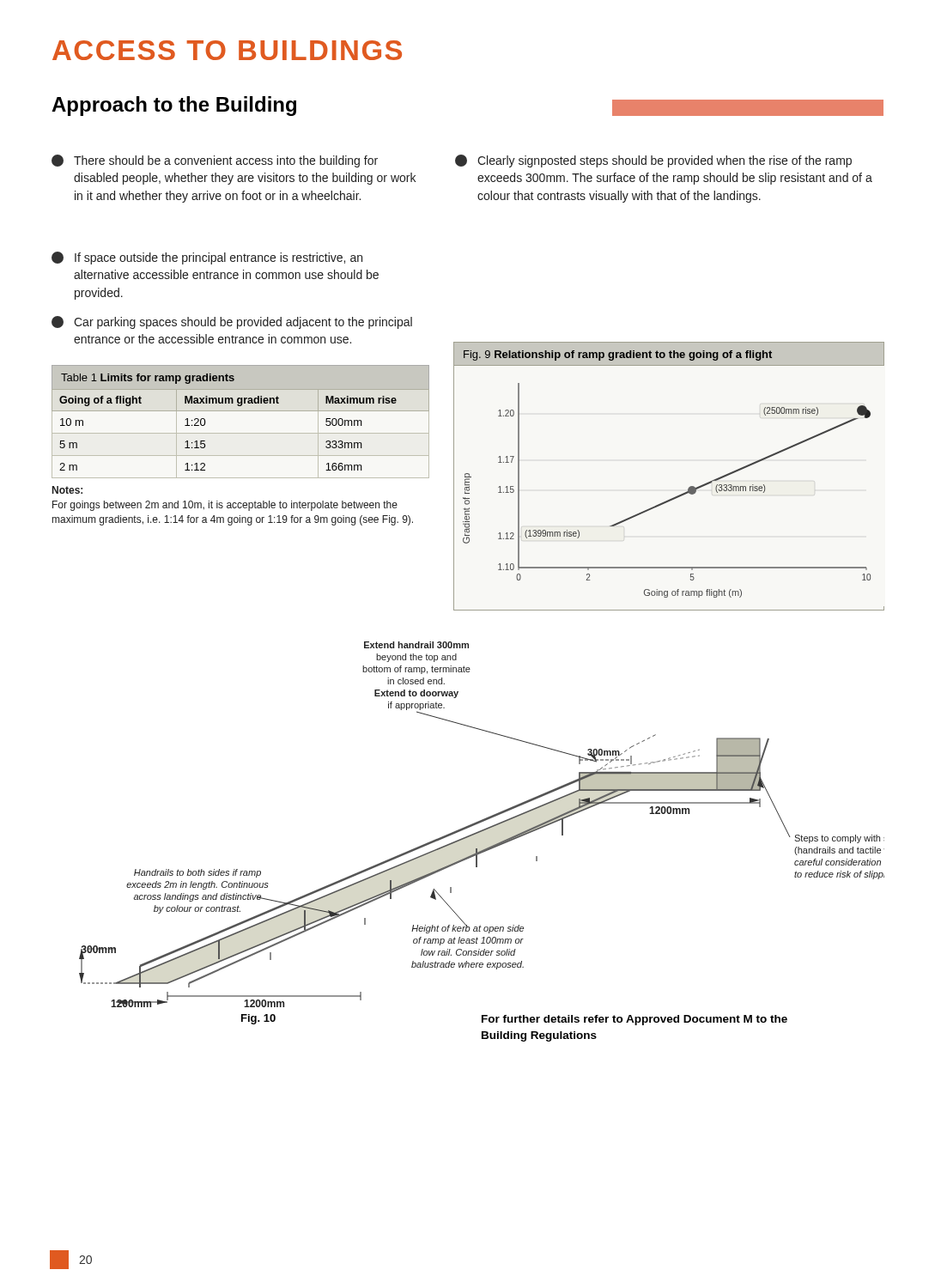Find the section header that says "Approach to the Building"
The image size is (935, 1288).
point(182,106)
